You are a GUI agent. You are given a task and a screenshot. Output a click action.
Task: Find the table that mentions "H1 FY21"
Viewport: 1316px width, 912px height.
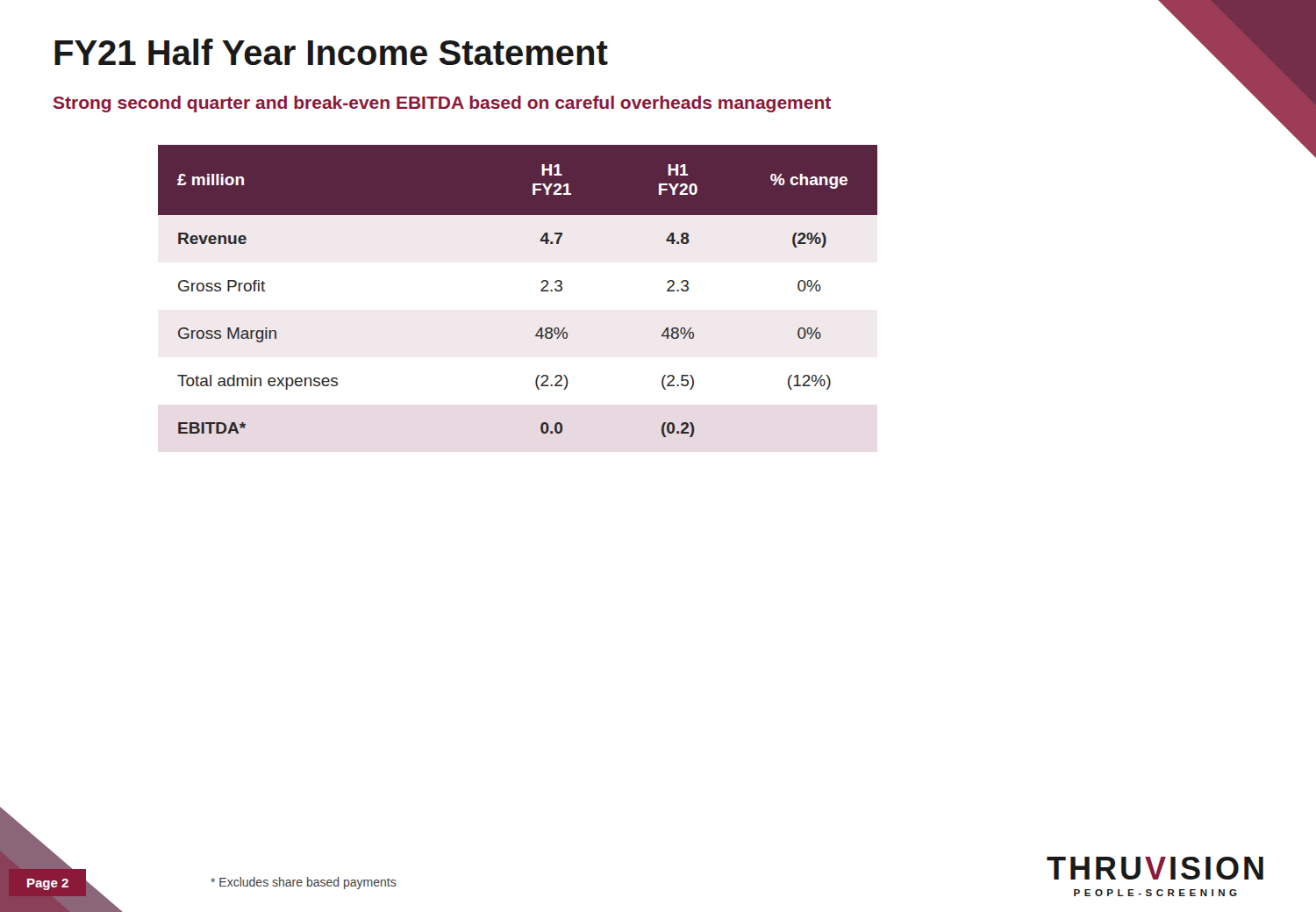coord(518,298)
